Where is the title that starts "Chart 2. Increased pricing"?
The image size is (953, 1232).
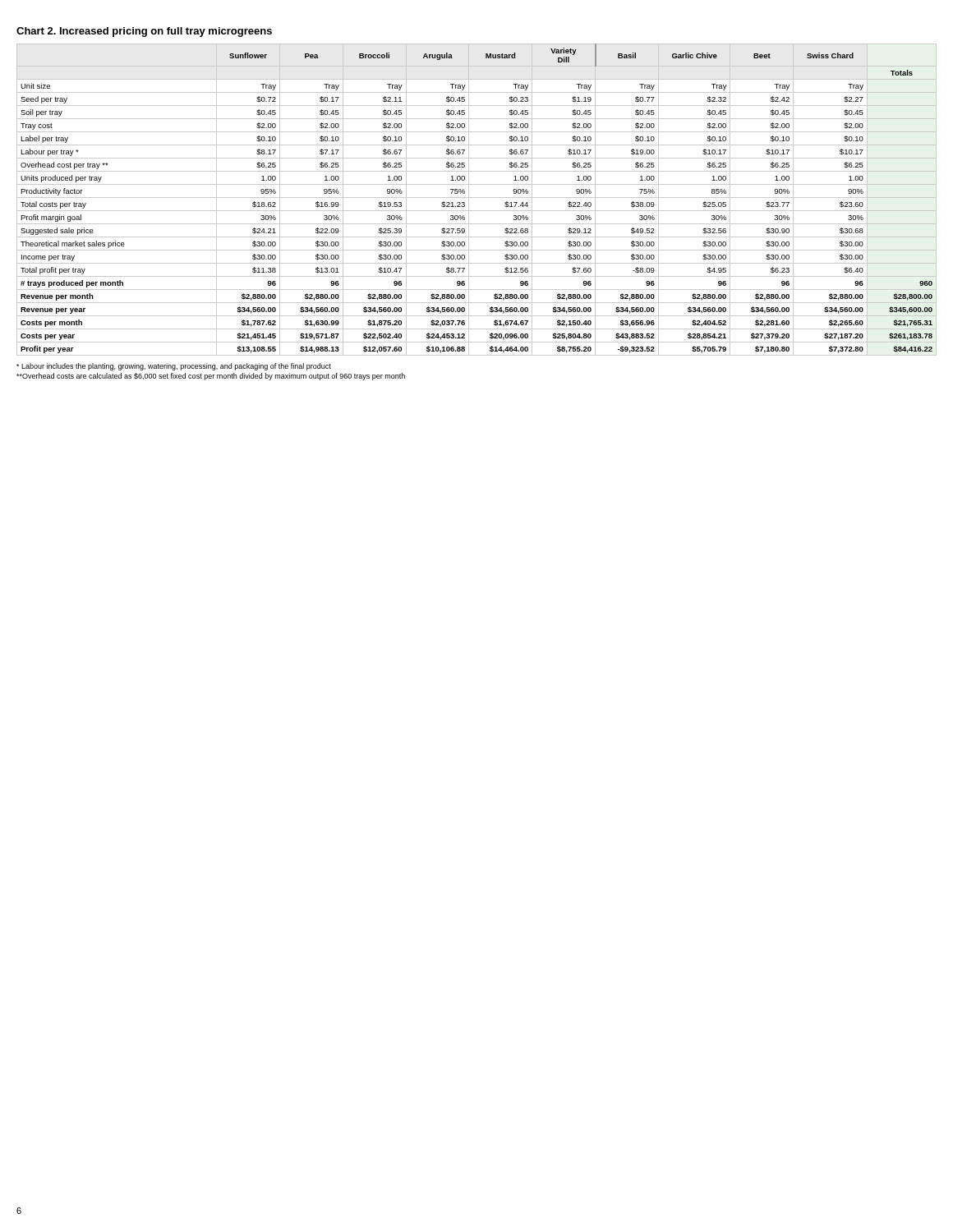click(144, 31)
